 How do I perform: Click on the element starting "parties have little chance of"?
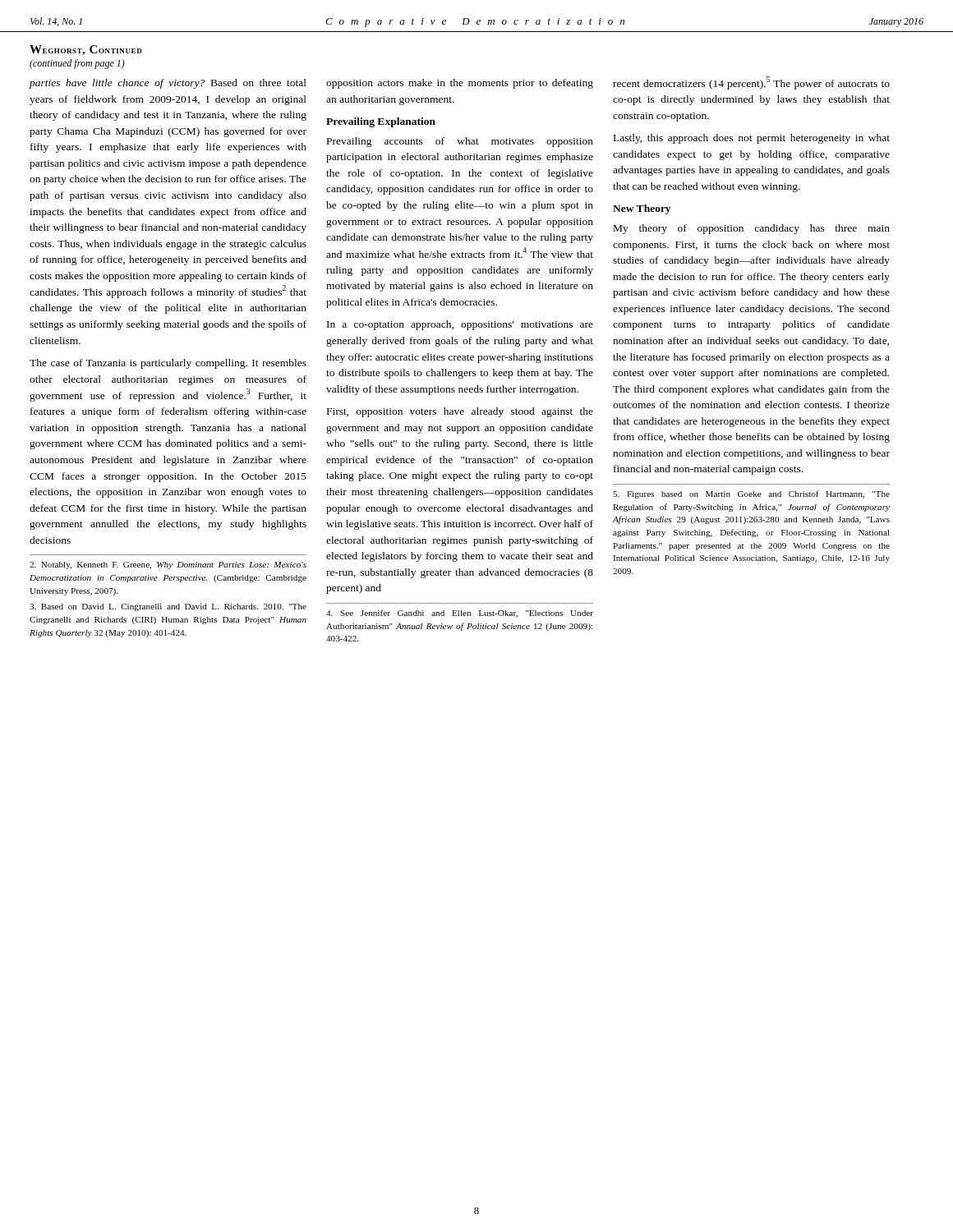click(168, 212)
